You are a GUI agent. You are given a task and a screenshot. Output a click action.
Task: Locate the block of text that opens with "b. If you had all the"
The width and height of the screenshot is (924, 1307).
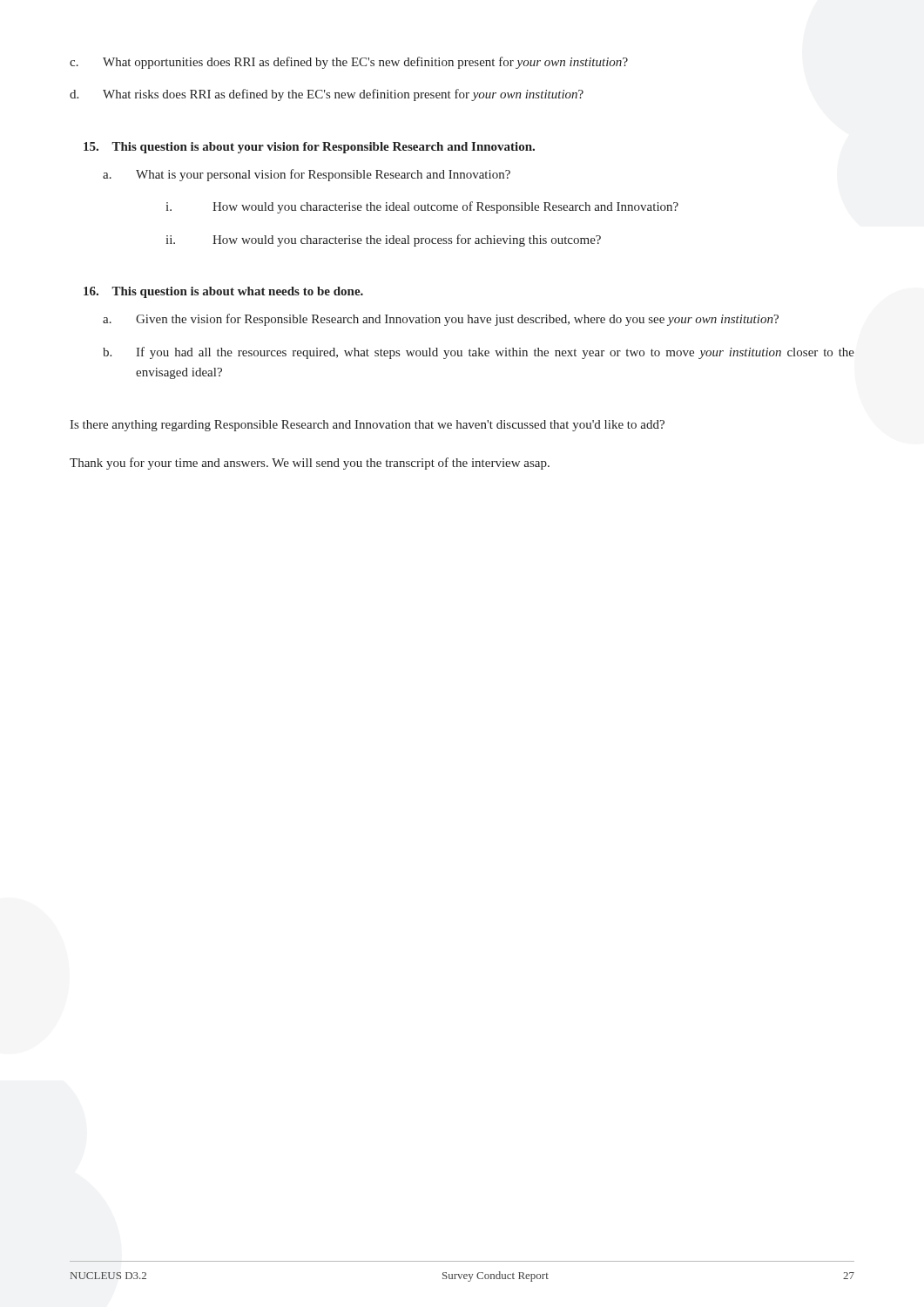pos(479,362)
